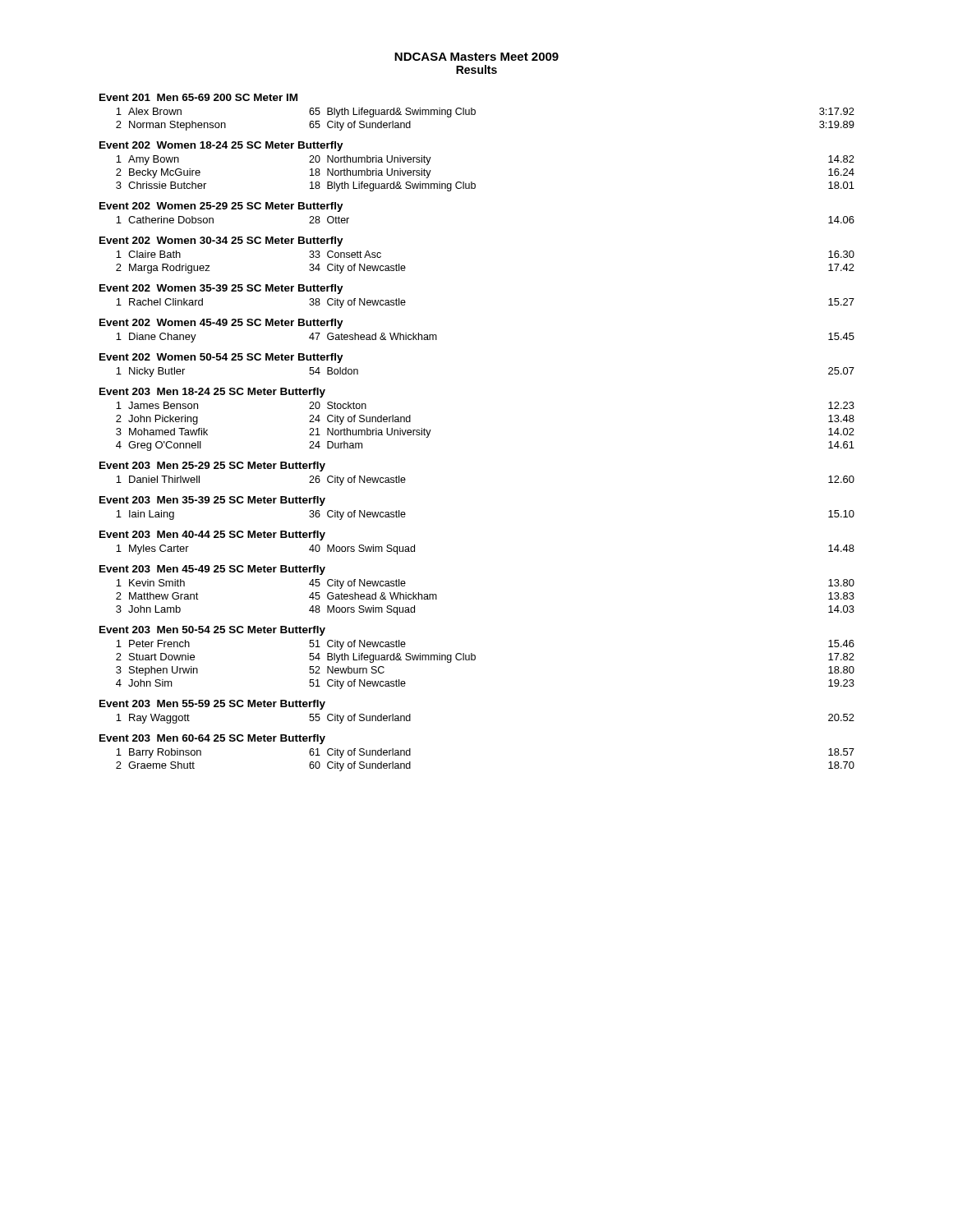Navigate to the region starting "2 Norman Stephenson 65 City"
This screenshot has width=953, height=1232.
pos(476,124)
